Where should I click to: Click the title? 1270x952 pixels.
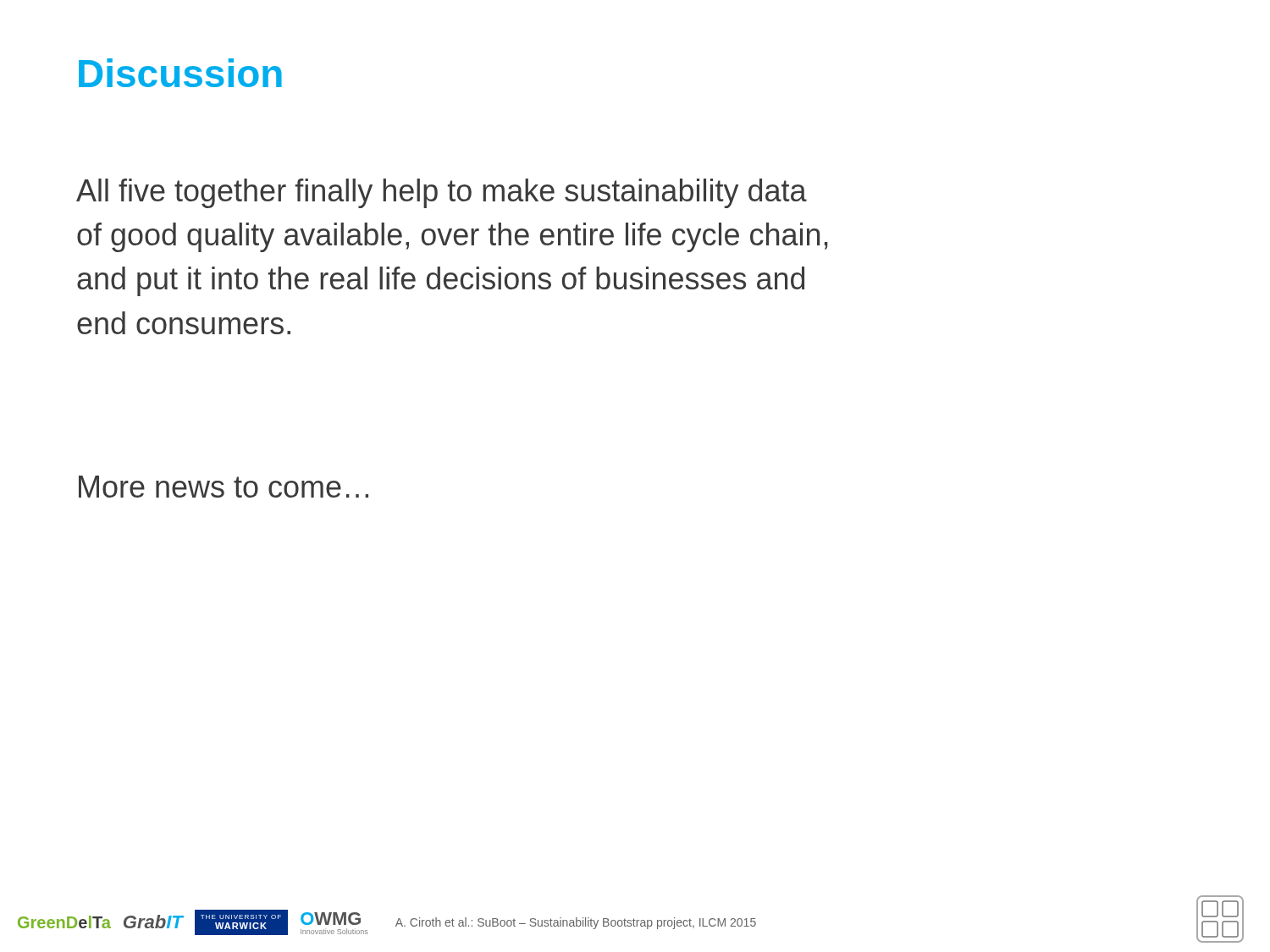click(x=180, y=74)
